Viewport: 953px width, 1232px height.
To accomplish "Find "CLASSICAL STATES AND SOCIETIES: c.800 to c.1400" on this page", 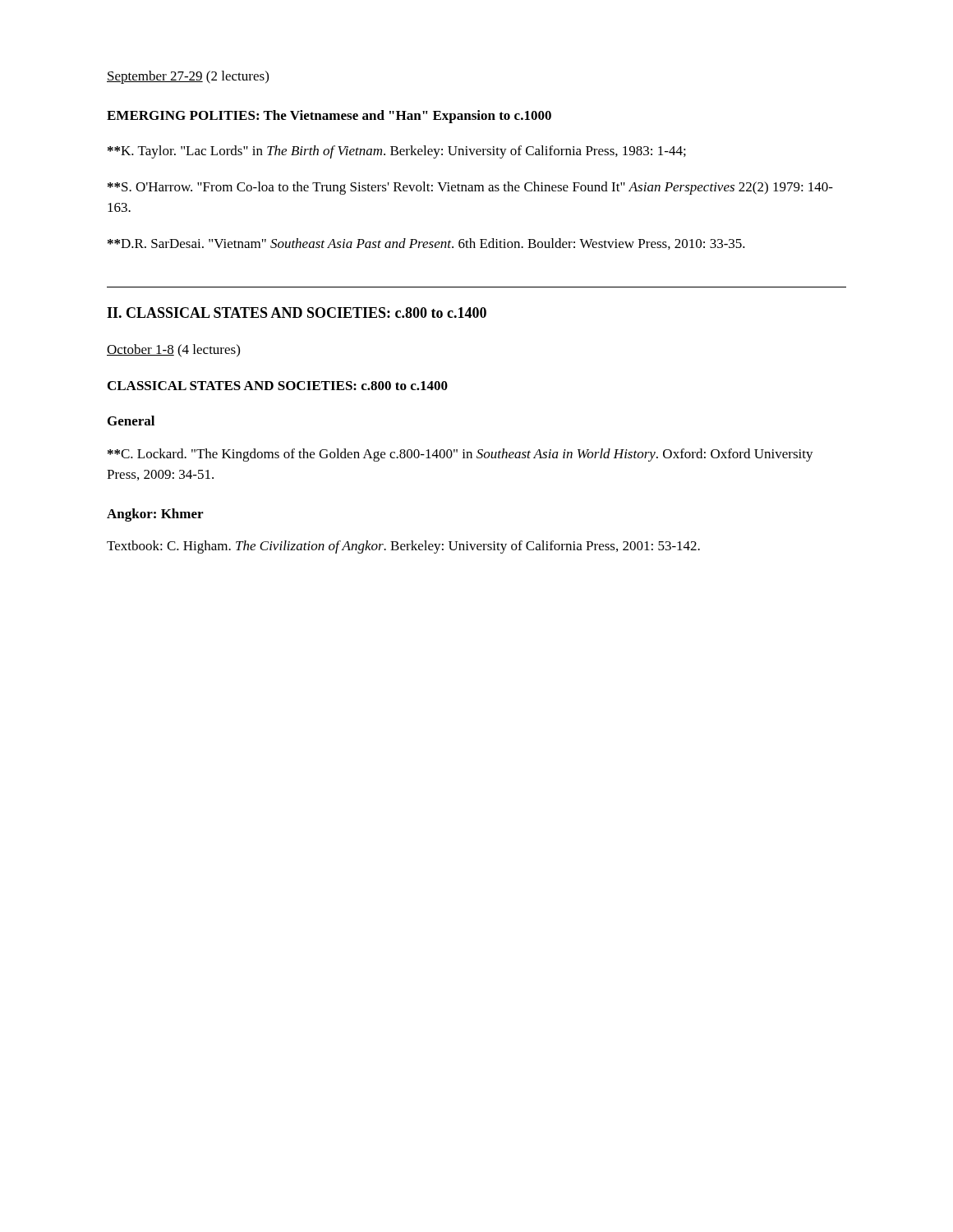I will [277, 385].
